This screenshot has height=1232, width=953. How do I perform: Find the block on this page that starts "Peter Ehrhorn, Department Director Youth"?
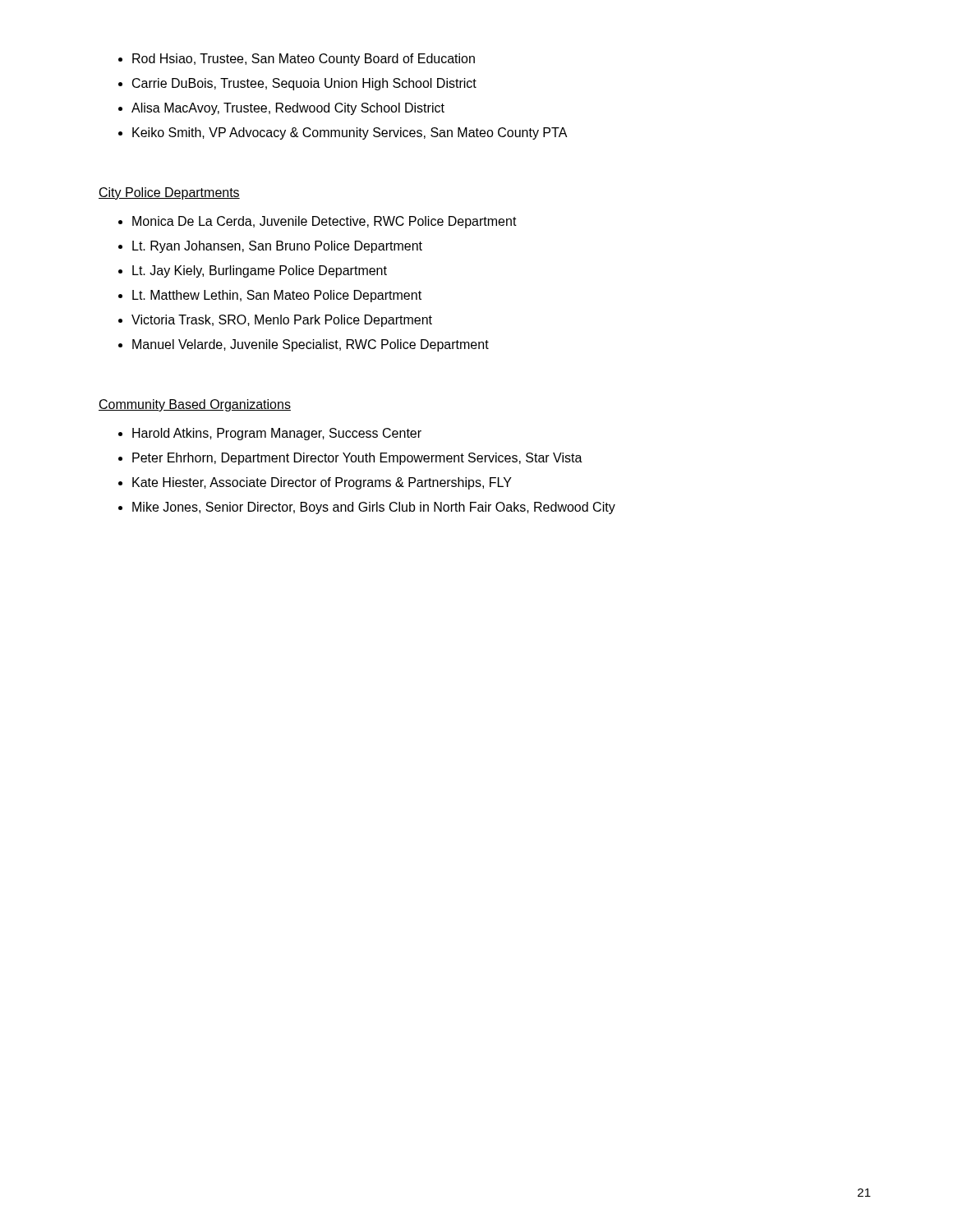(501, 458)
